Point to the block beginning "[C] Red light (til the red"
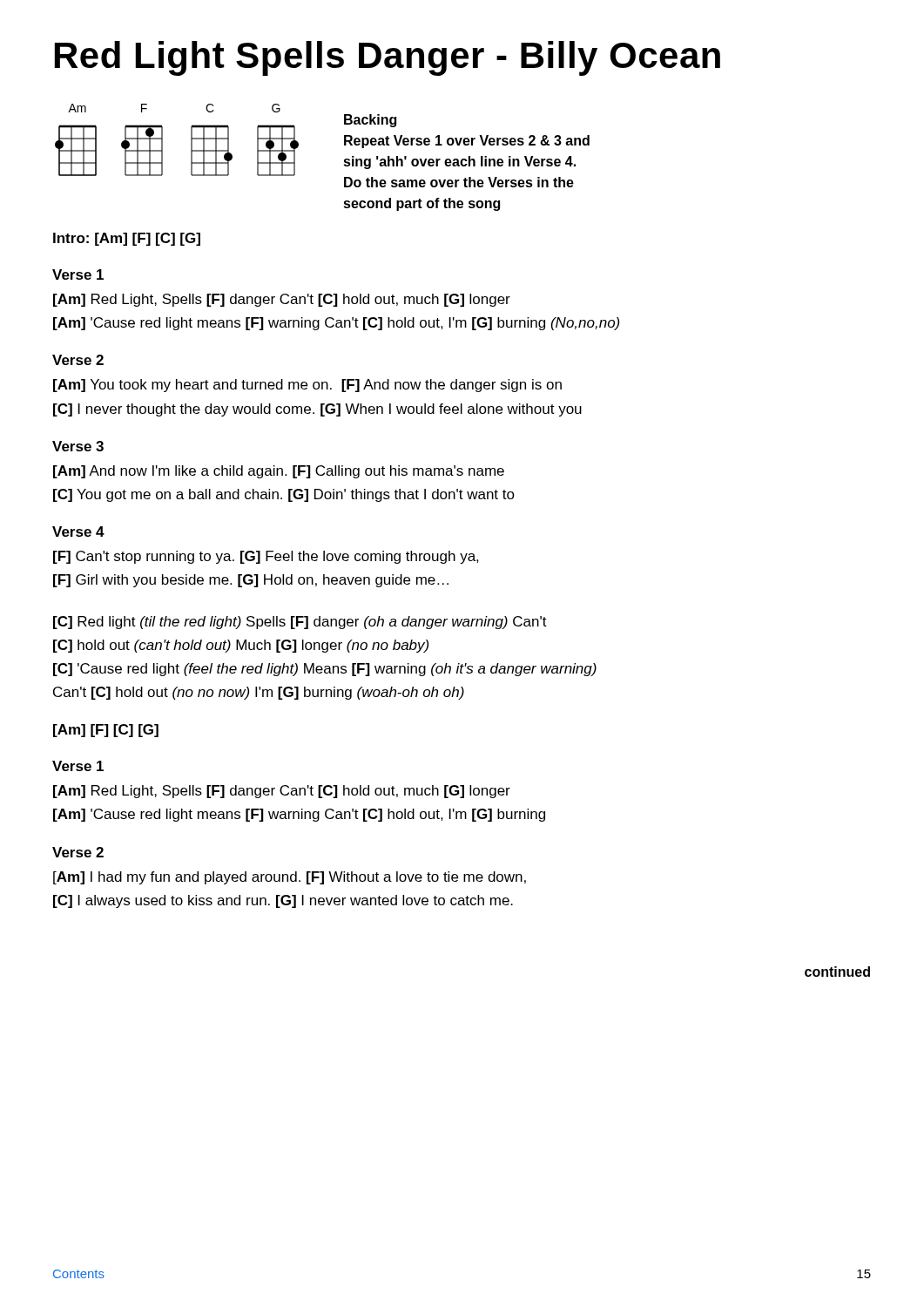The image size is (924, 1307). click(x=462, y=657)
